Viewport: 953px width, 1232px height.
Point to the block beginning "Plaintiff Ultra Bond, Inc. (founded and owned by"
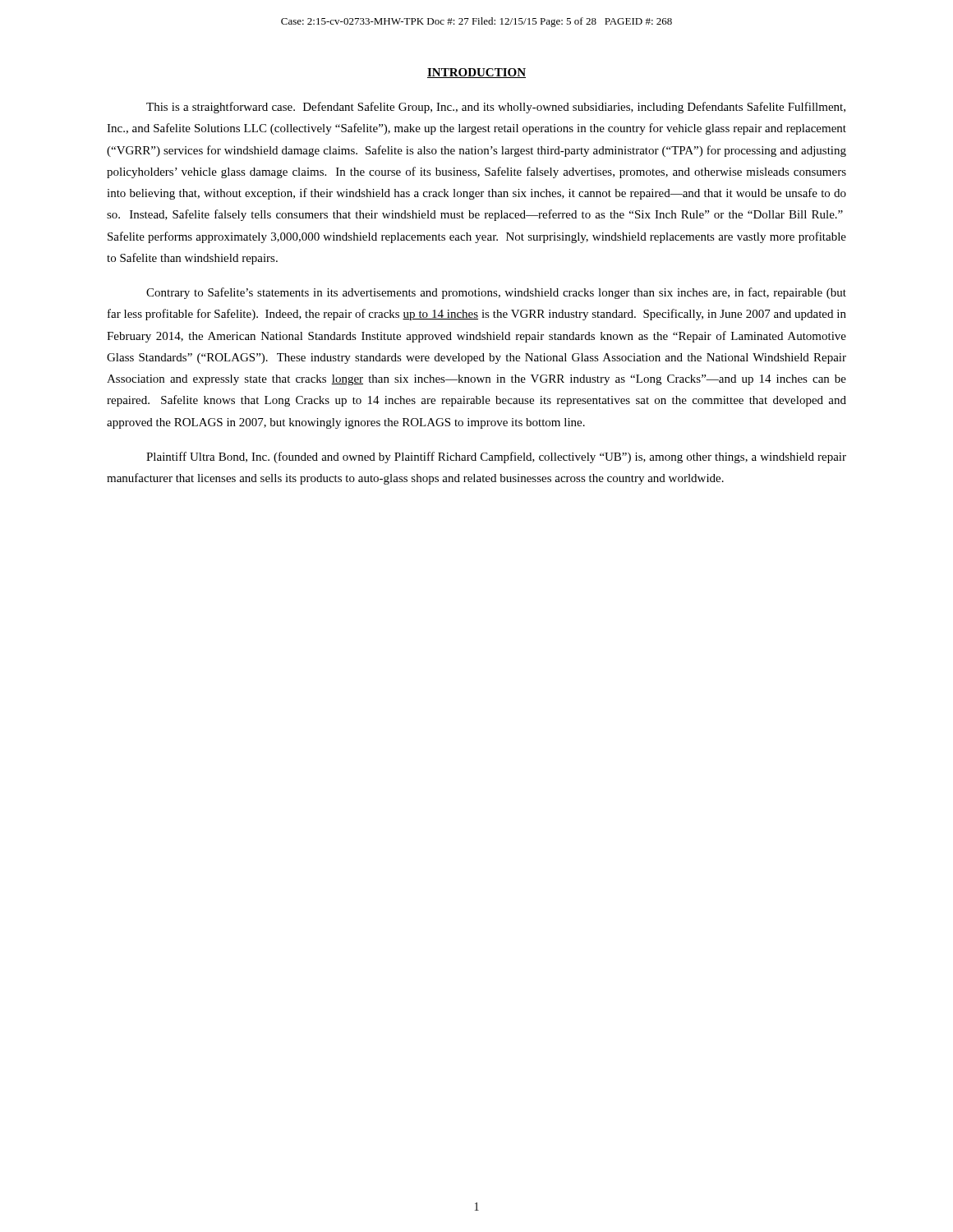pyautogui.click(x=476, y=467)
